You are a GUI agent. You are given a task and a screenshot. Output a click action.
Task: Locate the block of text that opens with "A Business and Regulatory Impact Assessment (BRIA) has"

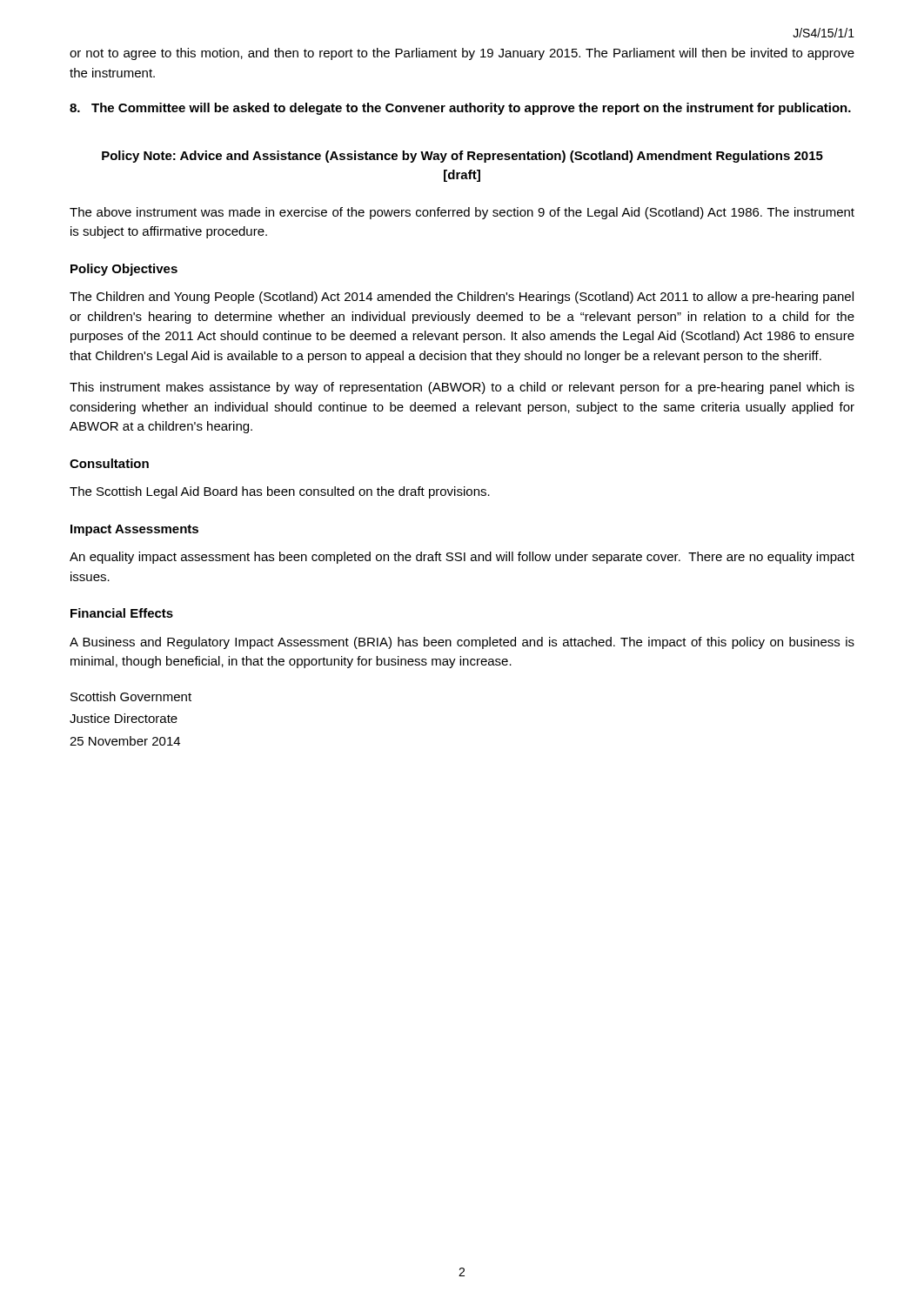tap(462, 651)
